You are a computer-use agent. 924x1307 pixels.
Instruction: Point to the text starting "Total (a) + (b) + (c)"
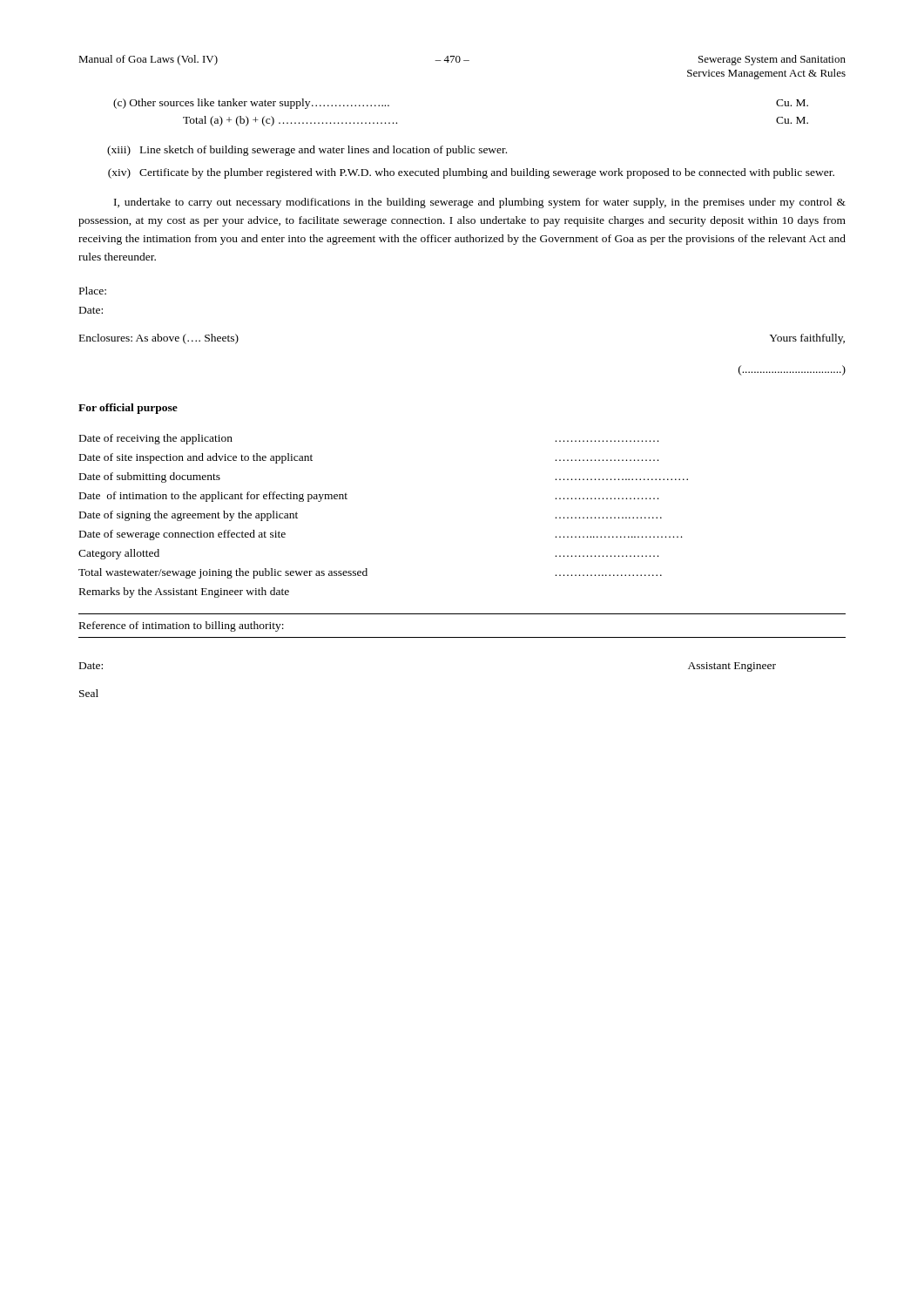click(229, 121)
